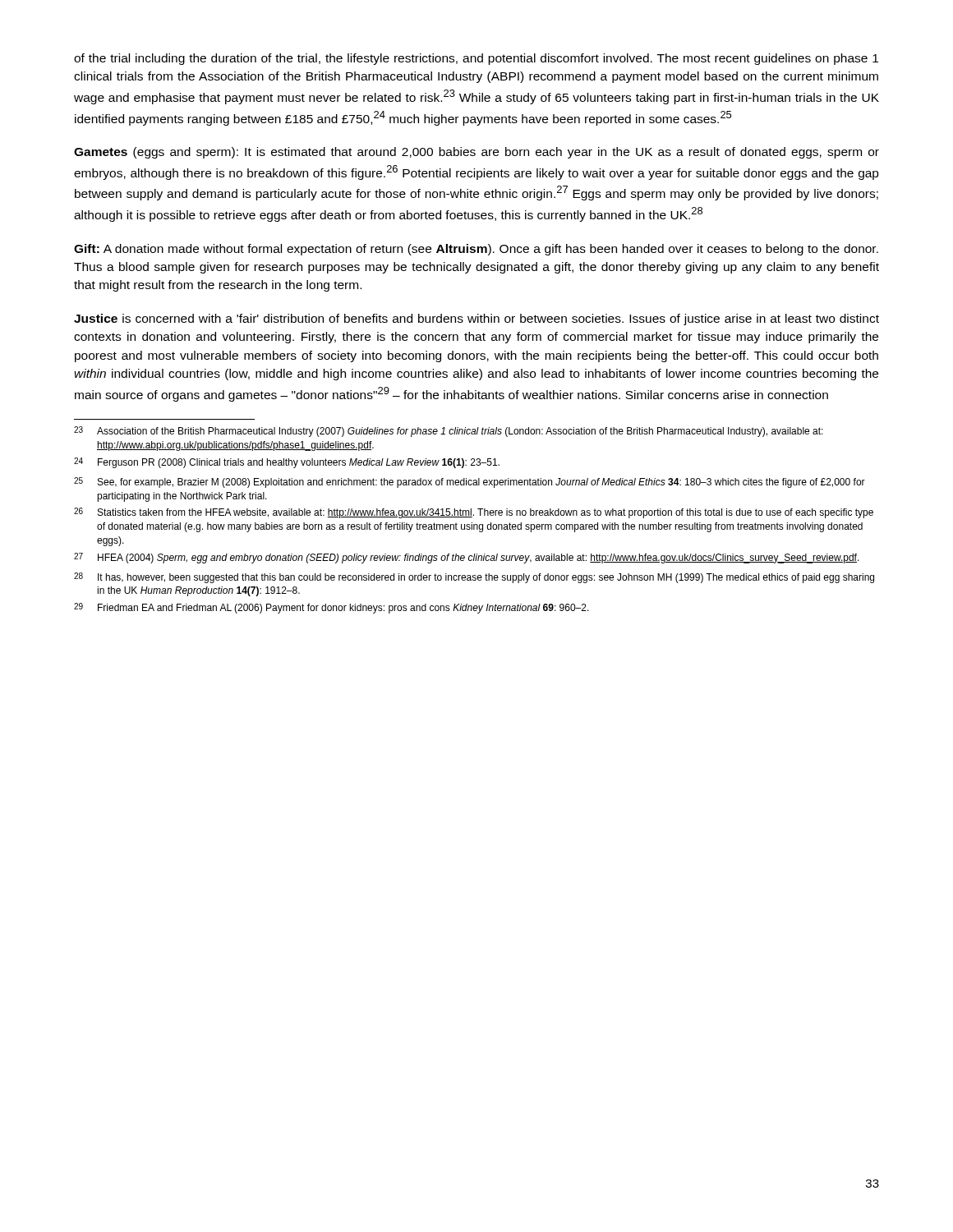Point to the block beginning "of the trial including the"
The width and height of the screenshot is (953, 1232).
[x=476, y=88]
